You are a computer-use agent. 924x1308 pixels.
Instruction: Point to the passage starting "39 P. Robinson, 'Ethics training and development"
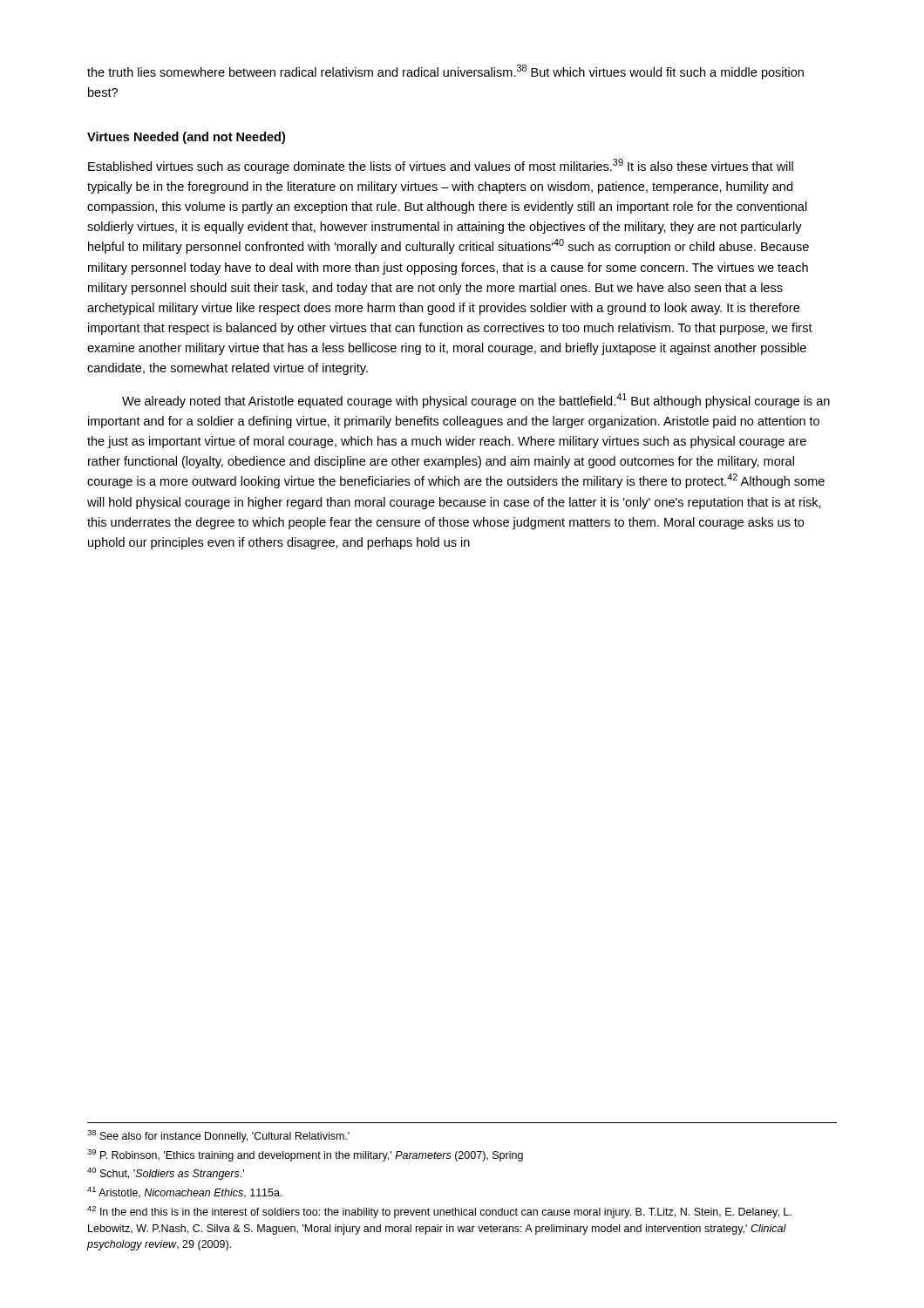(305, 1154)
